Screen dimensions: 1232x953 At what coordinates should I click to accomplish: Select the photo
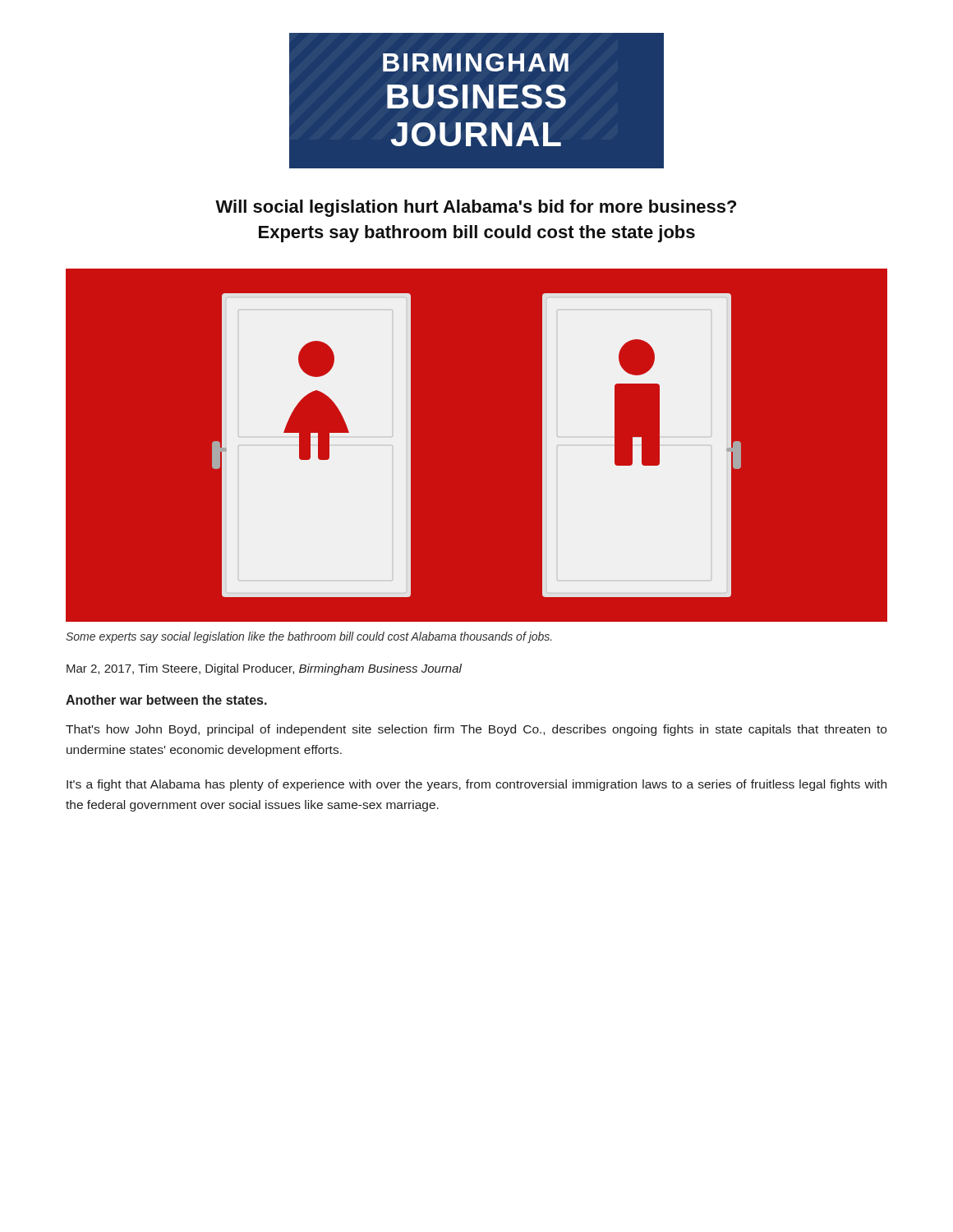tap(476, 445)
